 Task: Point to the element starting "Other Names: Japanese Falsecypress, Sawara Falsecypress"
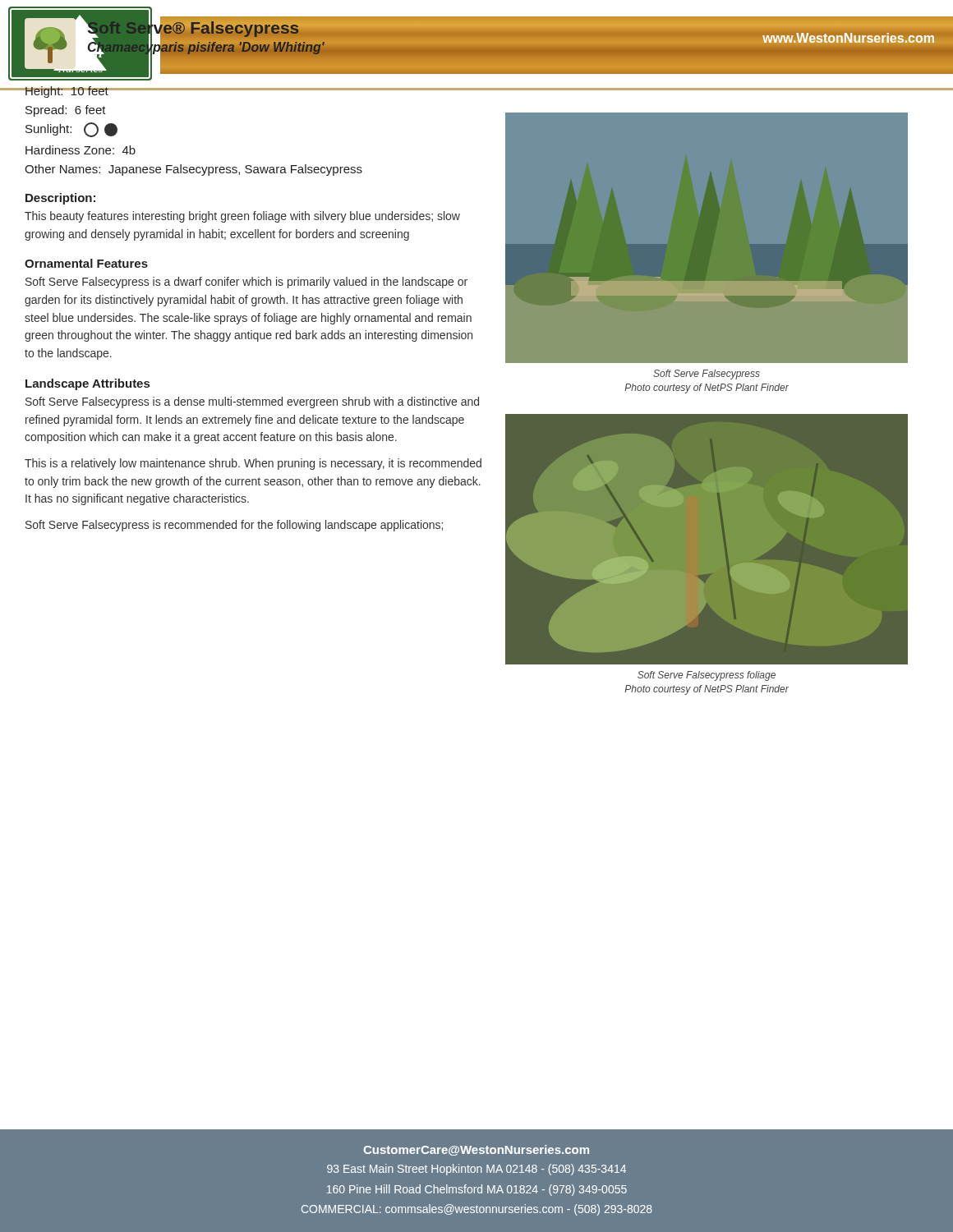(194, 169)
